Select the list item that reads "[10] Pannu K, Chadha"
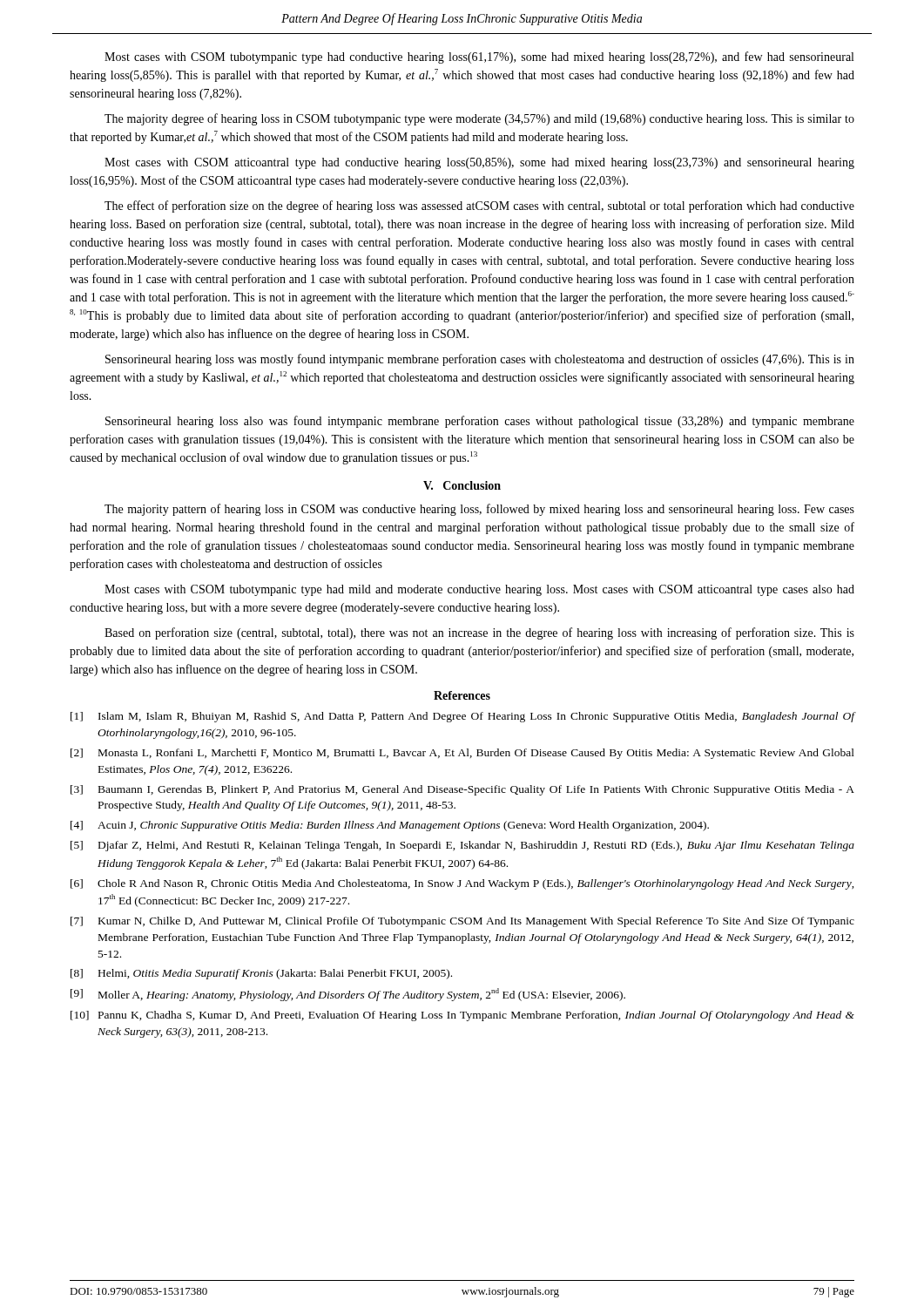Screen dimensions: 1307x924 [462, 1024]
